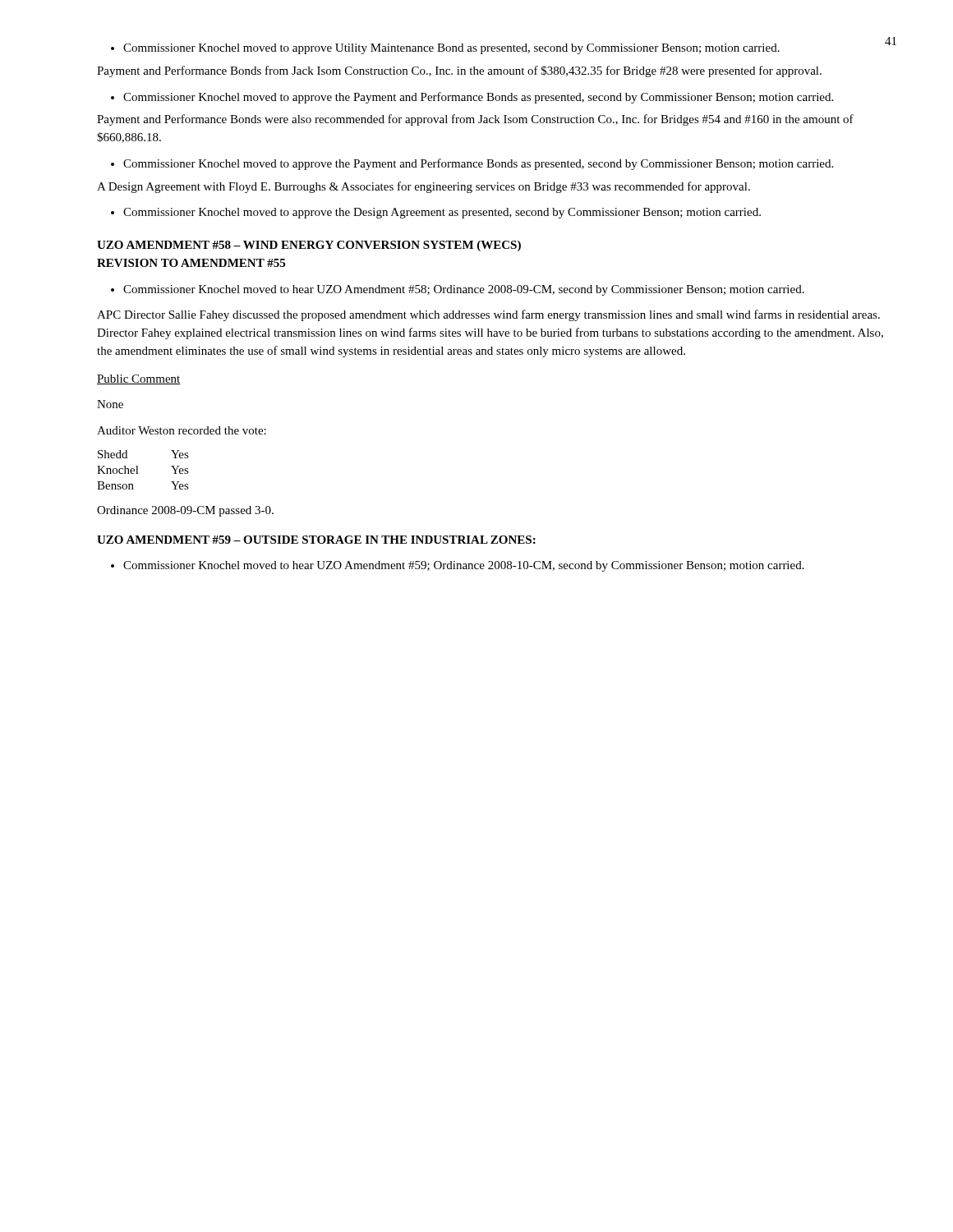Click where it says "Ordinance 2008-09-CM passed 3-0."

(x=186, y=510)
